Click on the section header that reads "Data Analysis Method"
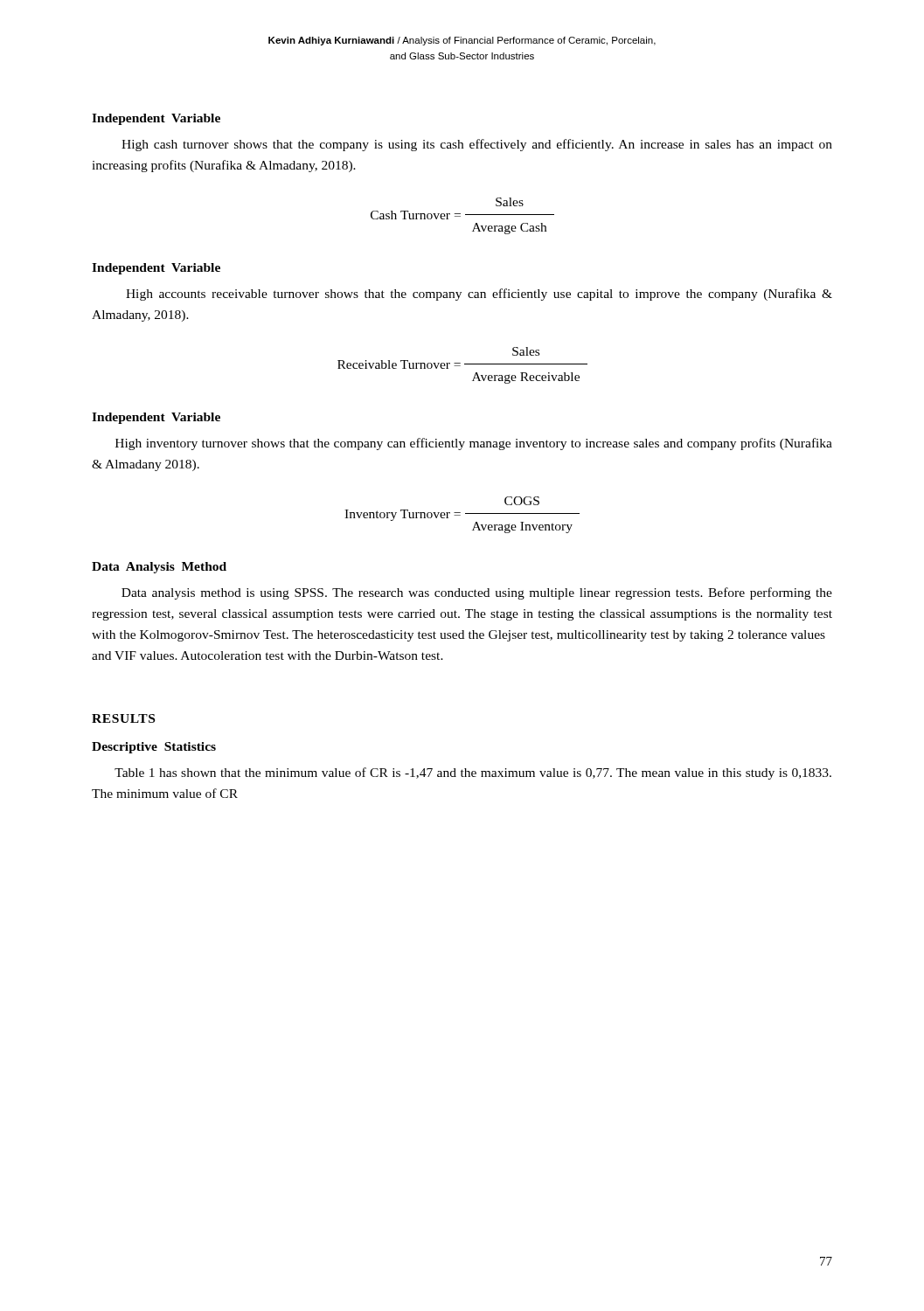This screenshot has width=924, height=1311. [159, 566]
